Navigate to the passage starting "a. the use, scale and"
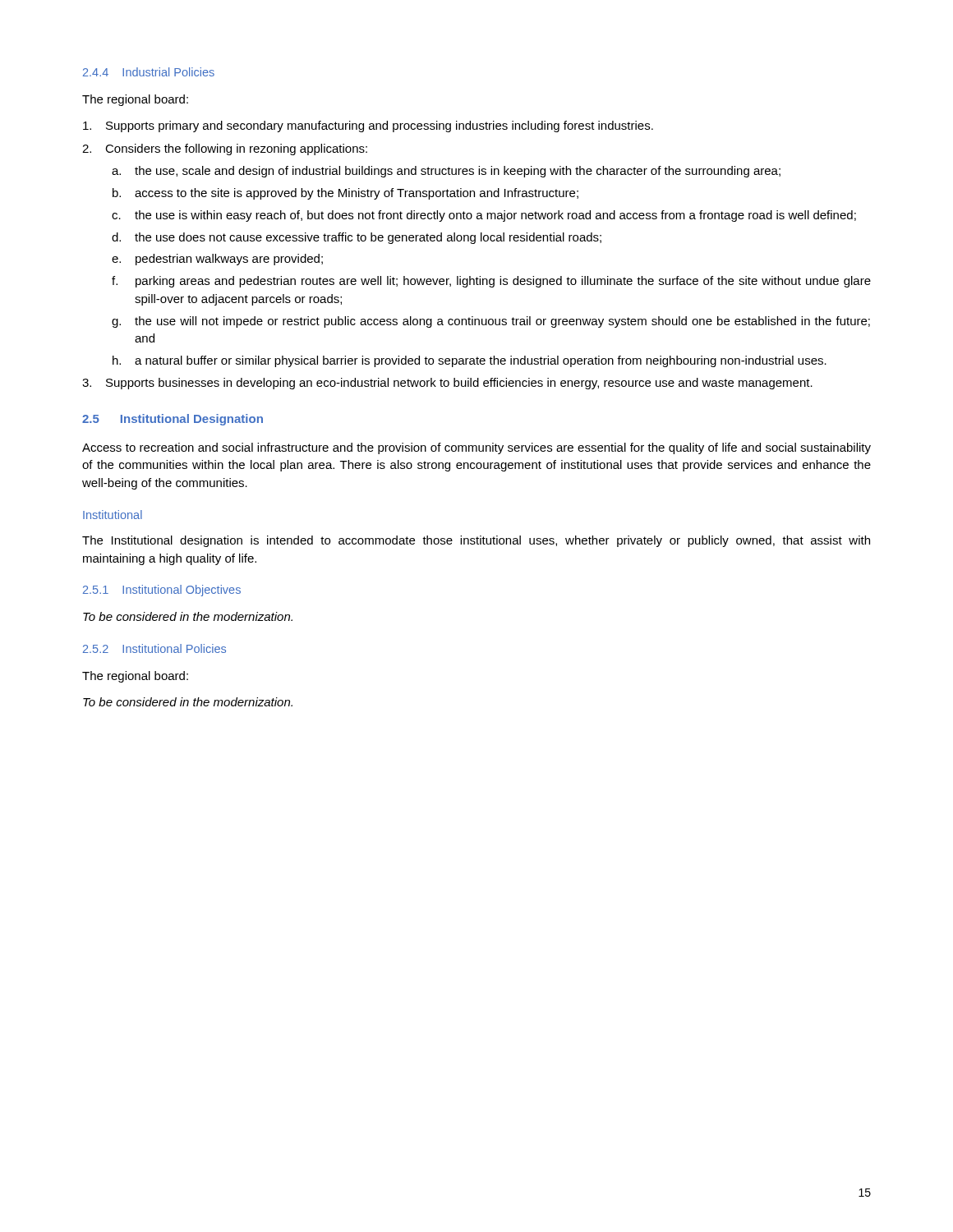 click(447, 171)
